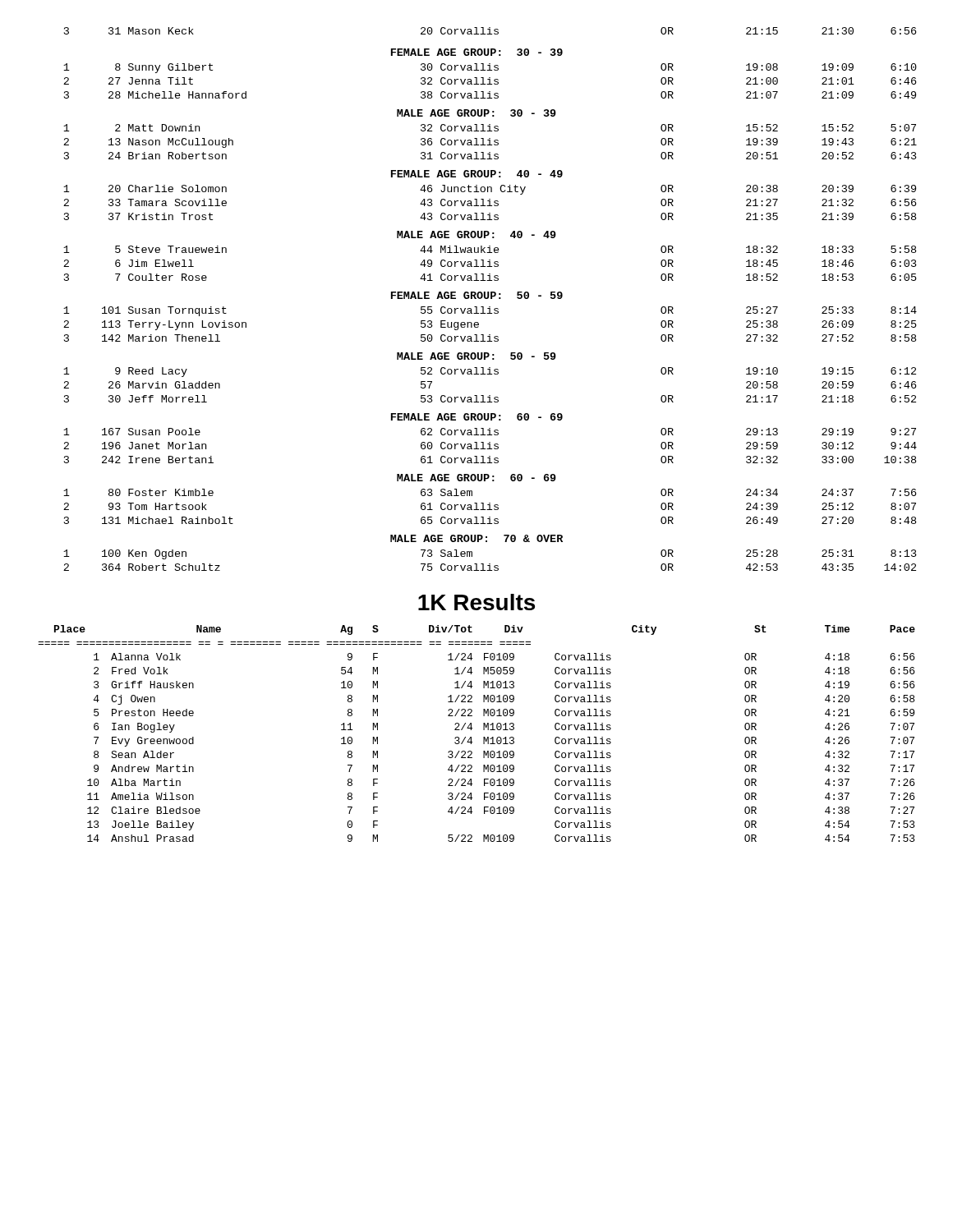This screenshot has height=1232, width=953.
Task: Click on the section header with the text "FEMALE AGE GROUP: 60 - 69"
Action: click(x=476, y=418)
